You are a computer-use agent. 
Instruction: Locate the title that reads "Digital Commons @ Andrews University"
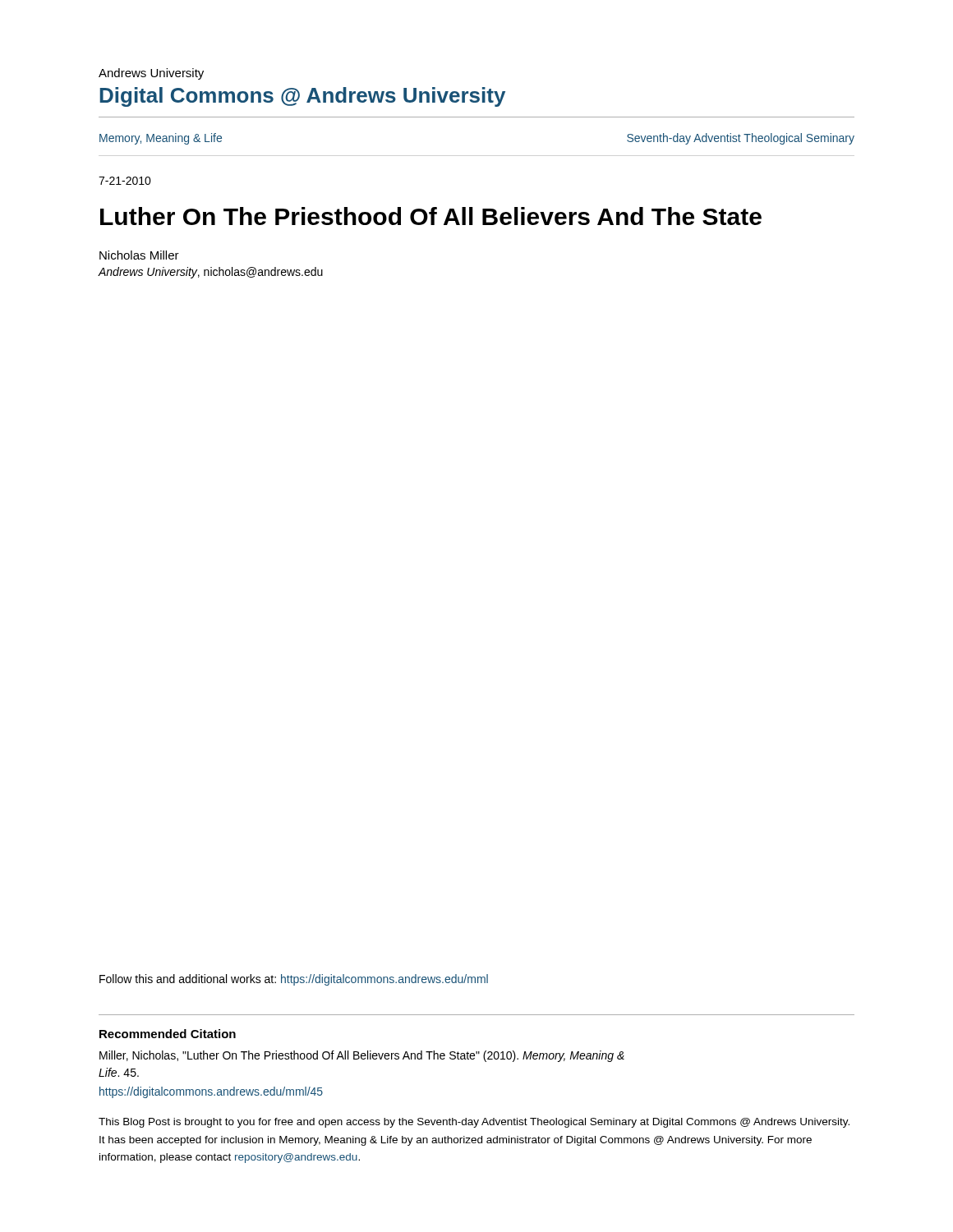(x=302, y=95)
